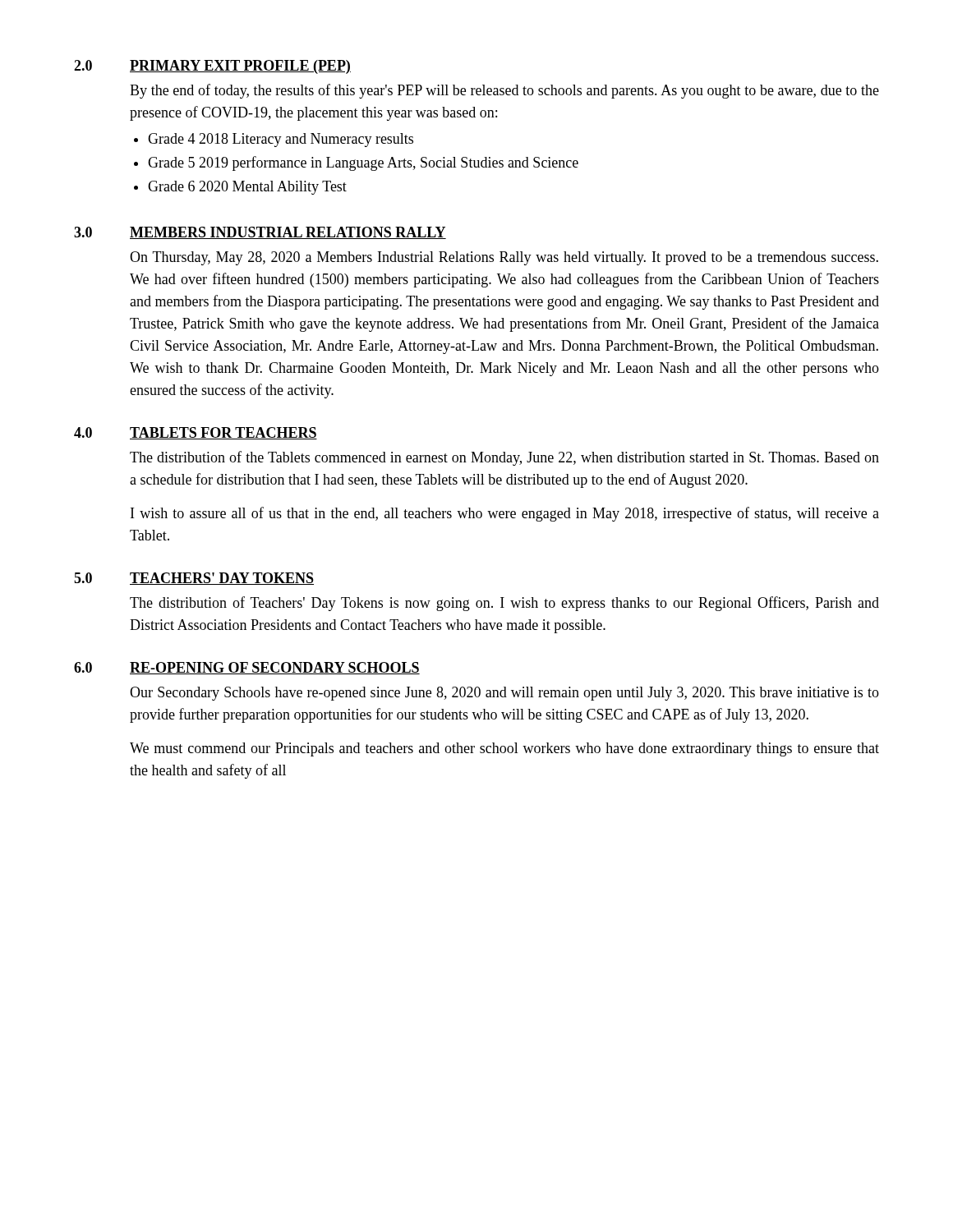953x1232 pixels.
Task: Find the passage starting "TABLETS FOR TEACHERS"
Action: (x=223, y=433)
